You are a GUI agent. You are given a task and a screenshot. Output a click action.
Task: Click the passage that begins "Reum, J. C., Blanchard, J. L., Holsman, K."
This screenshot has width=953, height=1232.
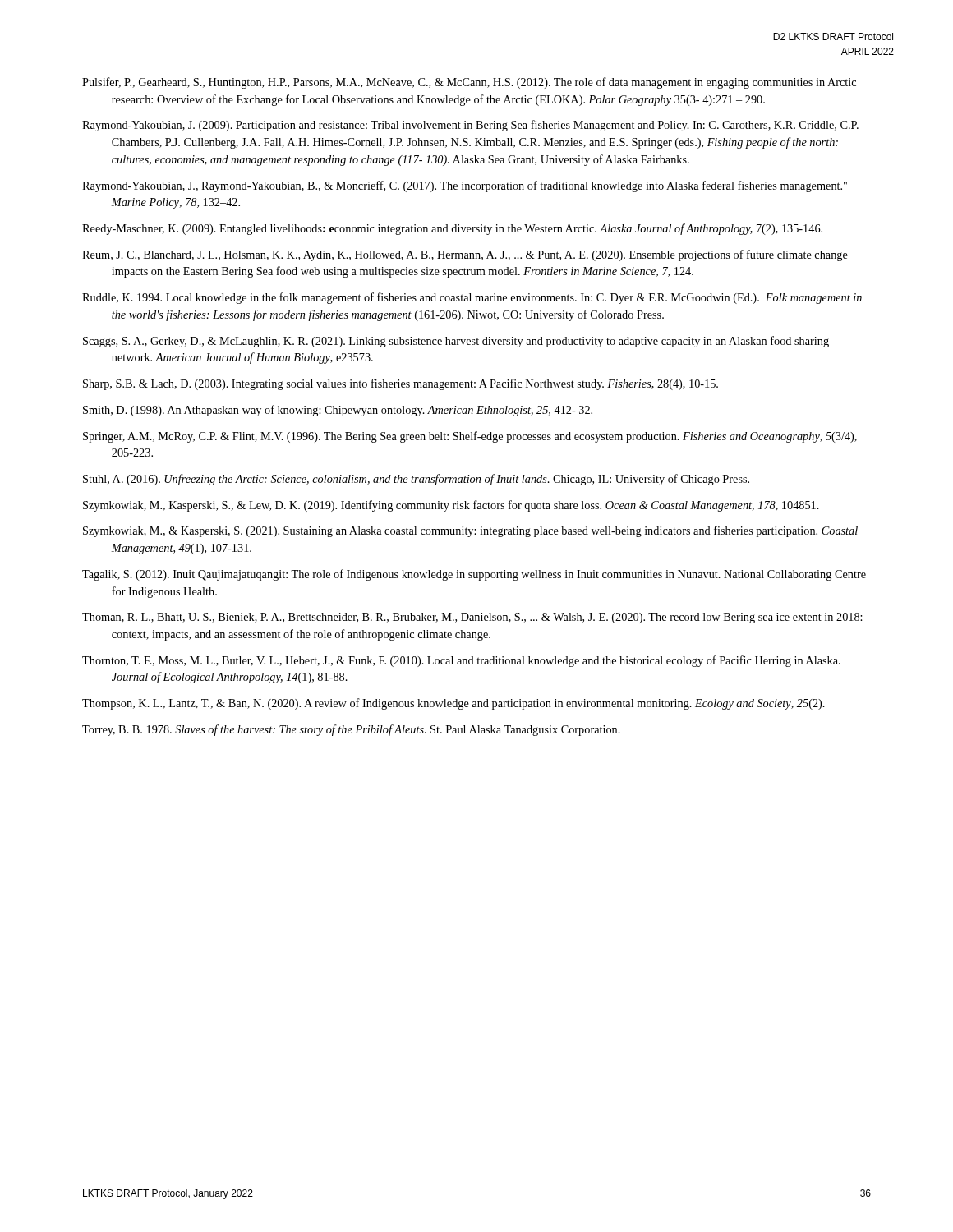[x=465, y=263]
